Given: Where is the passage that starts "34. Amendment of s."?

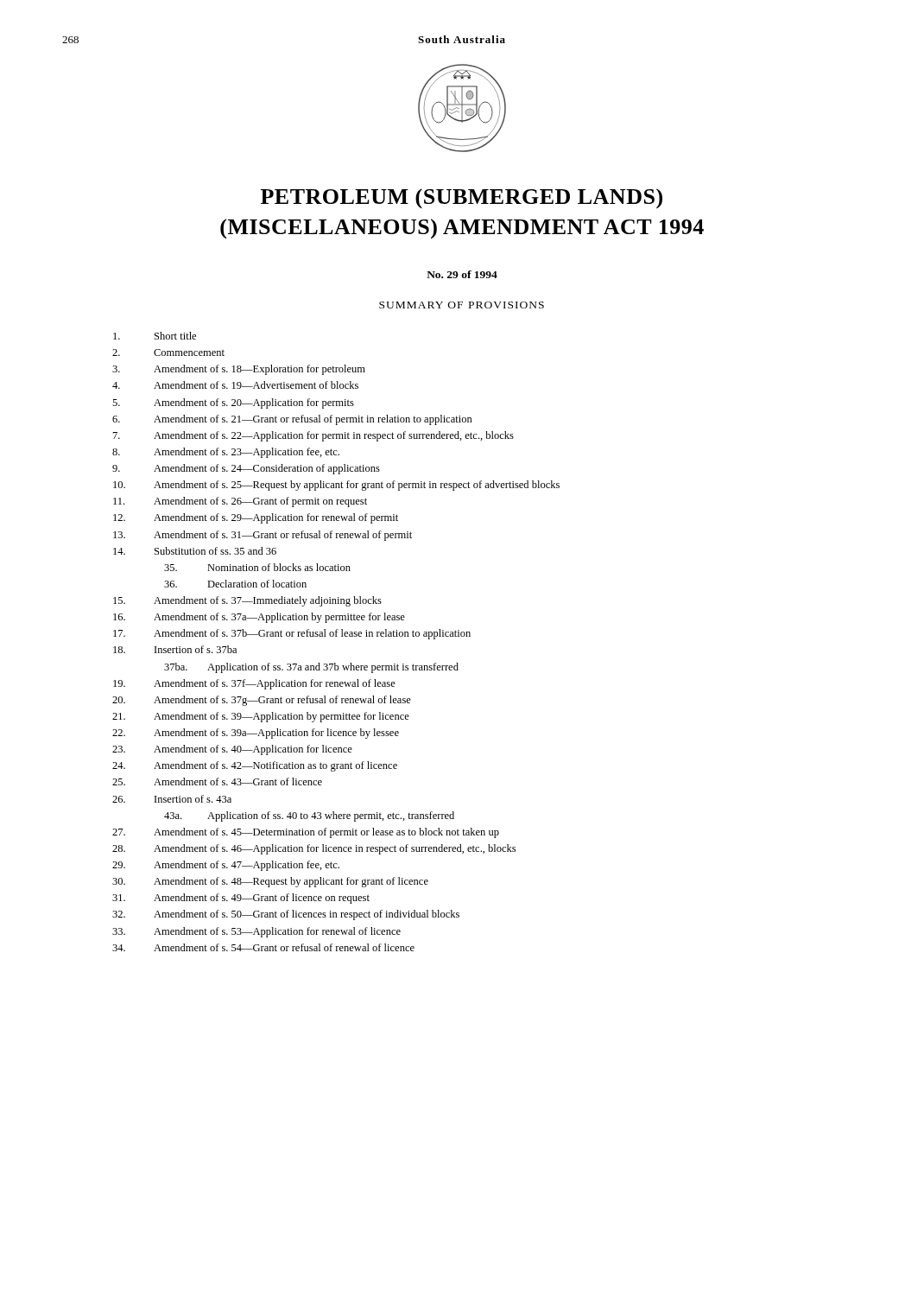Looking at the screenshot, I should (263, 947).
